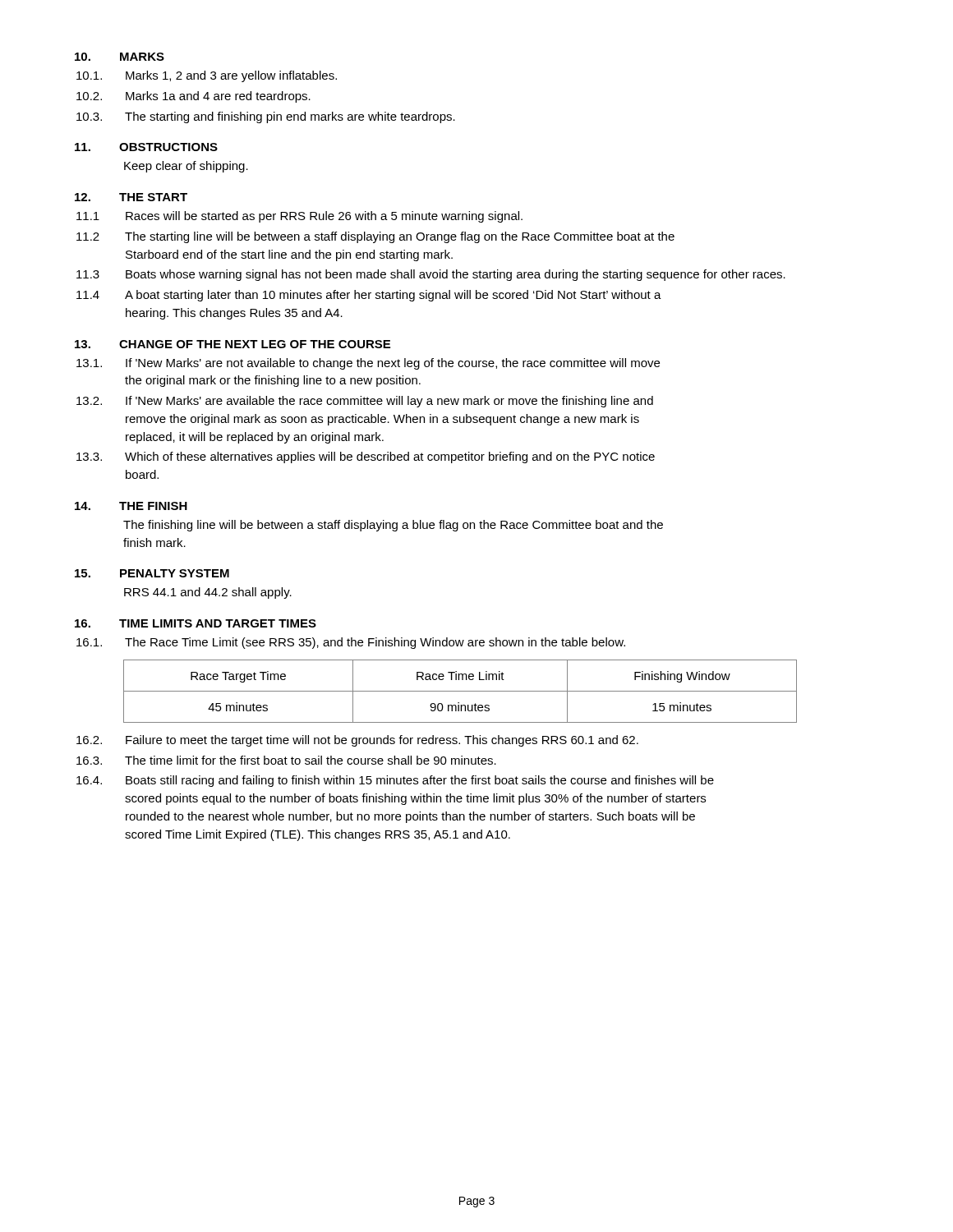953x1232 pixels.
Task: Where does it say "14. THE FINISH"?
Action: tap(131, 505)
